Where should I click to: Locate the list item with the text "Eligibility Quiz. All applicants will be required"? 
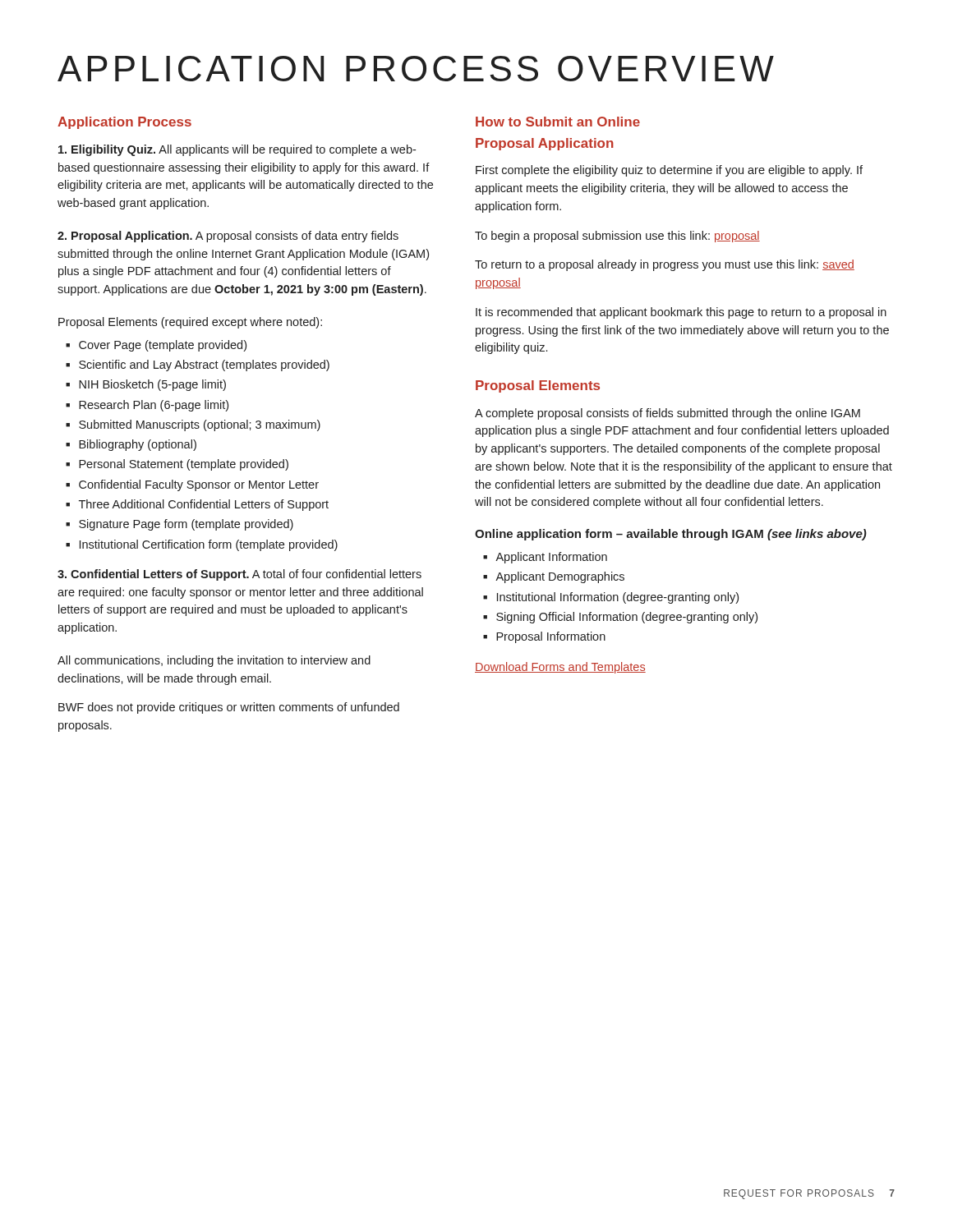pyautogui.click(x=246, y=177)
